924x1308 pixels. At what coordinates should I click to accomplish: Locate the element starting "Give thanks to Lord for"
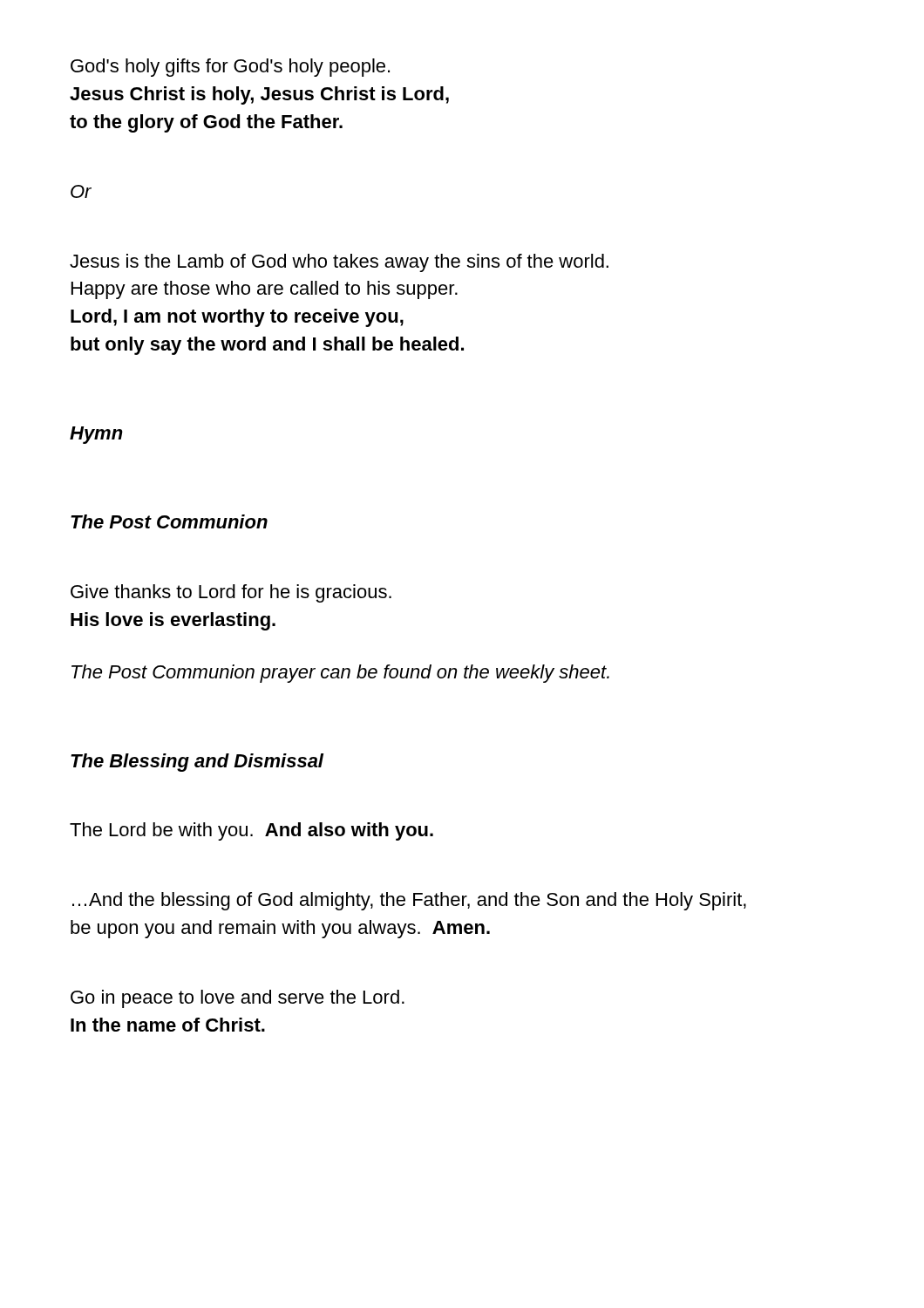(231, 605)
